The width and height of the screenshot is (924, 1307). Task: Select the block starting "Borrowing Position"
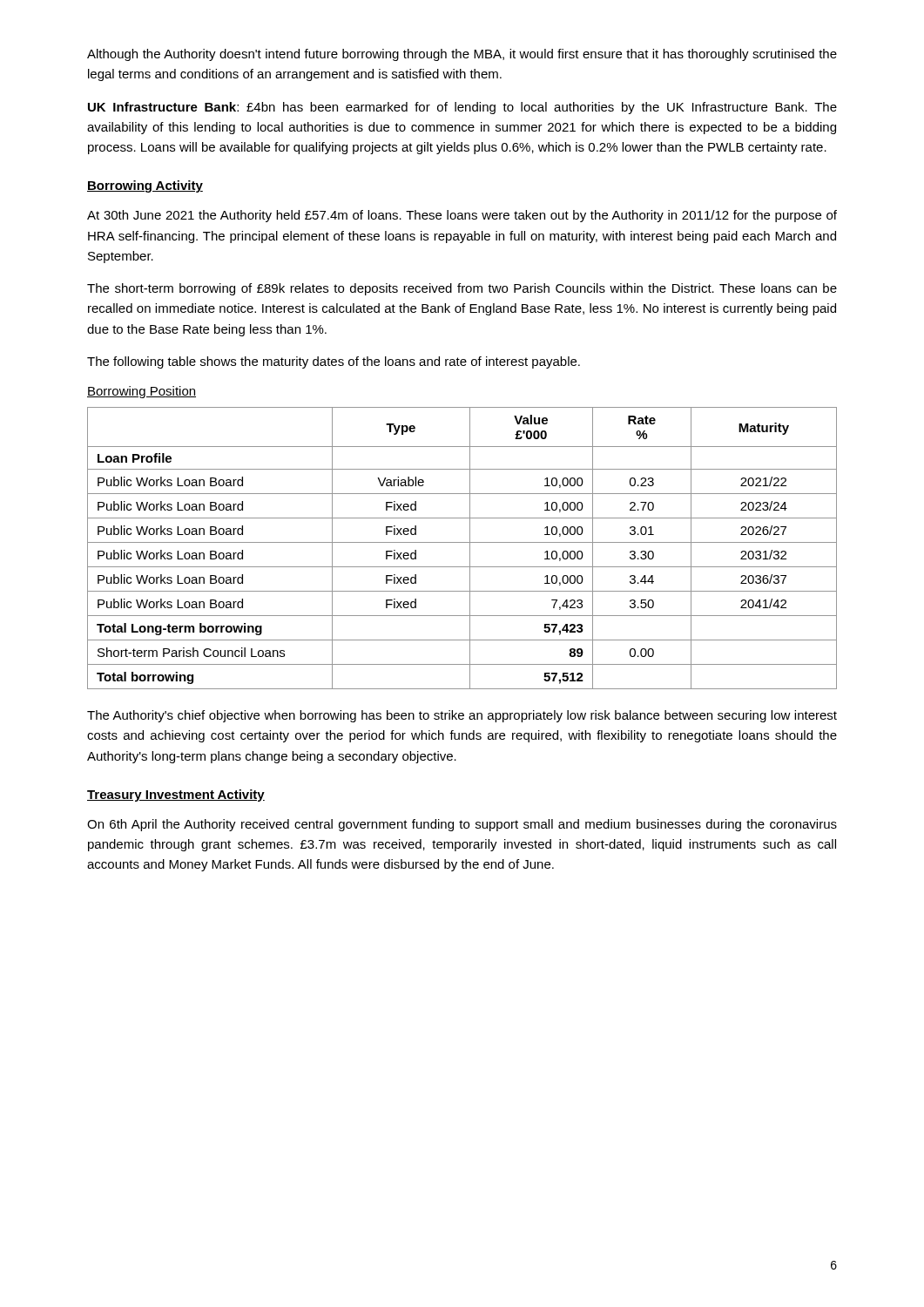[142, 391]
